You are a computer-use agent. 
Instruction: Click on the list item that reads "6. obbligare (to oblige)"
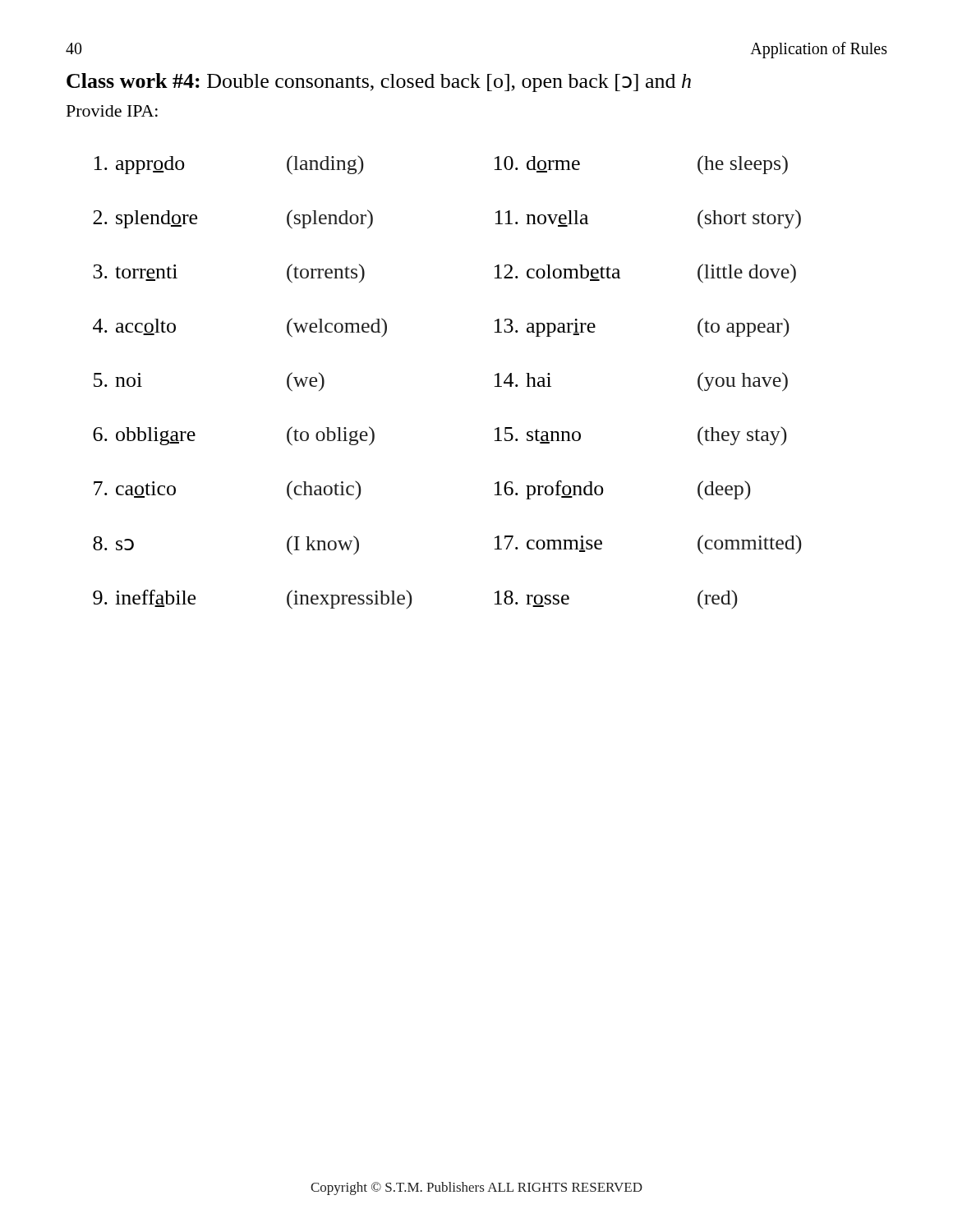[139, 436]
